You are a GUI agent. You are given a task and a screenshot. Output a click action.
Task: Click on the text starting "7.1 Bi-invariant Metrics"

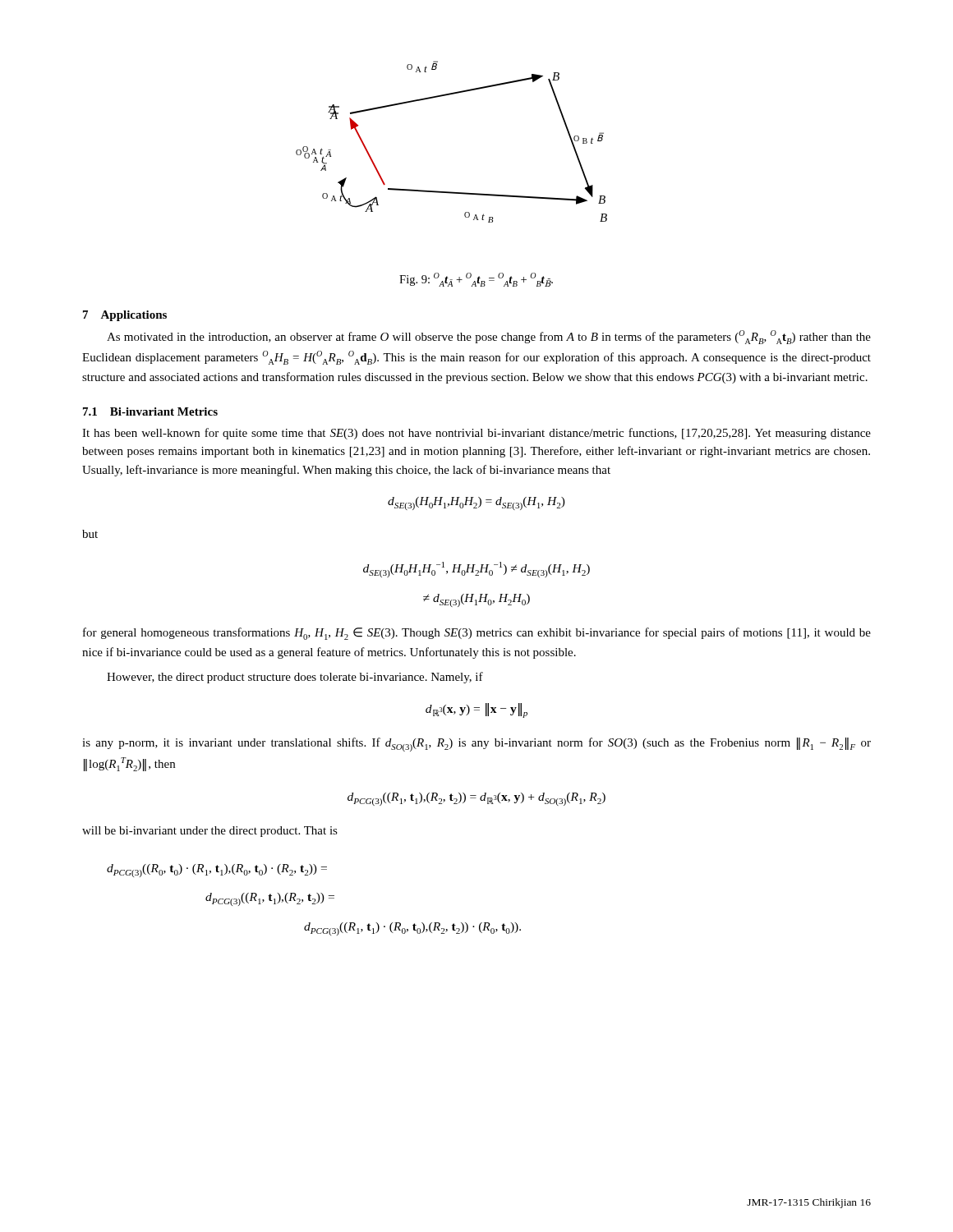(150, 411)
